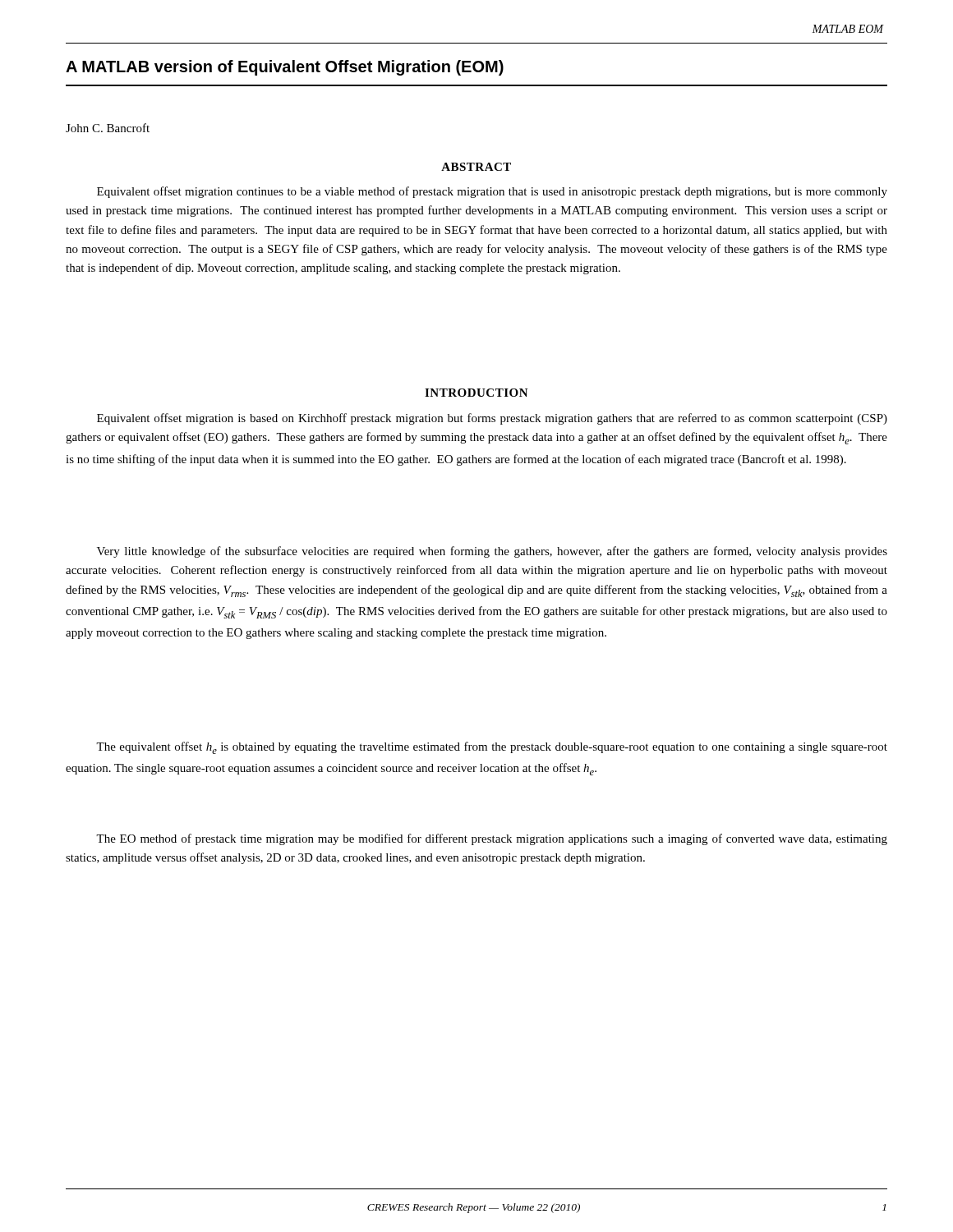Select the region starting "A MATLAB version of Equivalent Offset Migration (EOM)"
953x1232 pixels.
point(285,67)
